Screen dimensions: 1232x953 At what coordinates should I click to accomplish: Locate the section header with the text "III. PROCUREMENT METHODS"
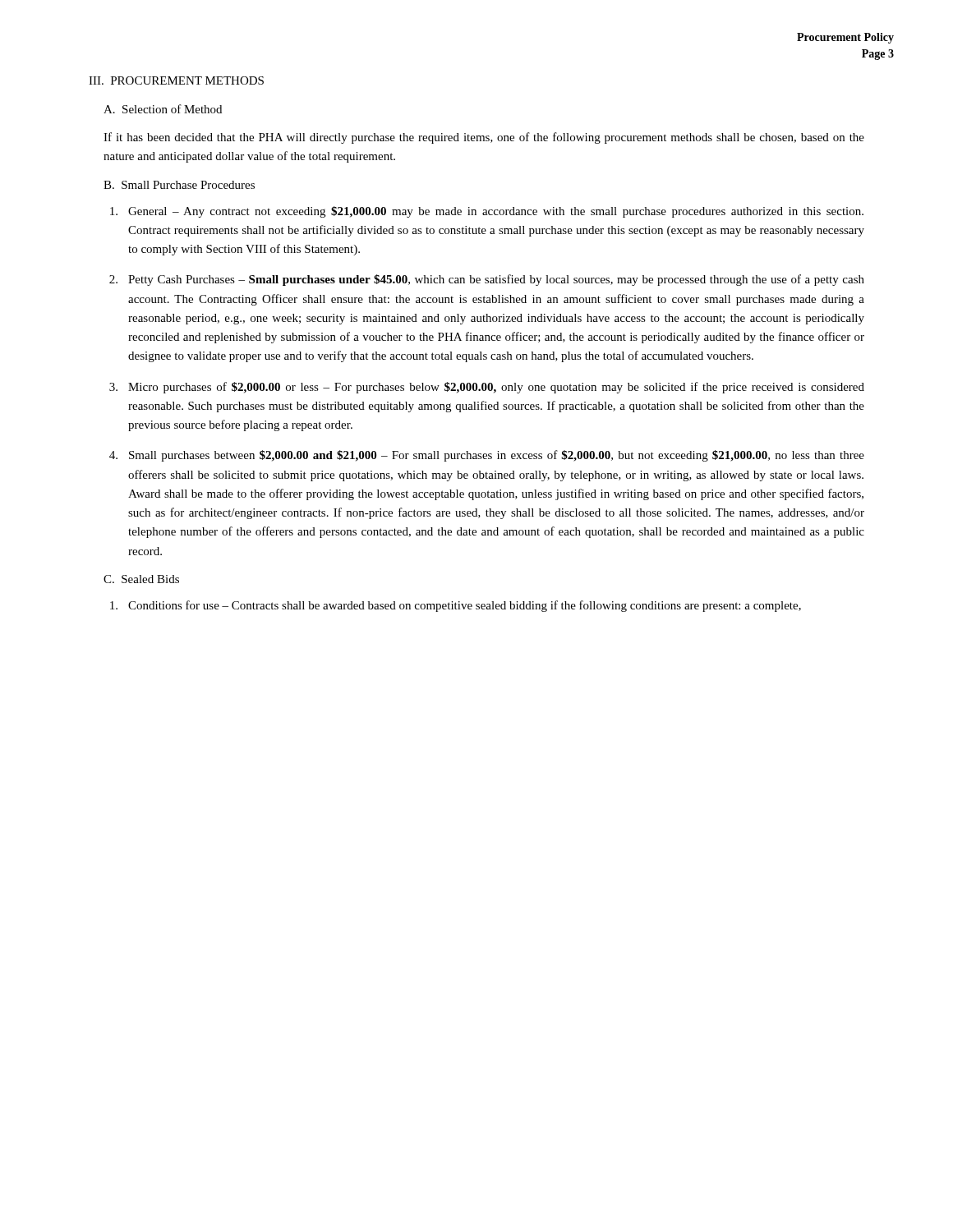pos(177,81)
